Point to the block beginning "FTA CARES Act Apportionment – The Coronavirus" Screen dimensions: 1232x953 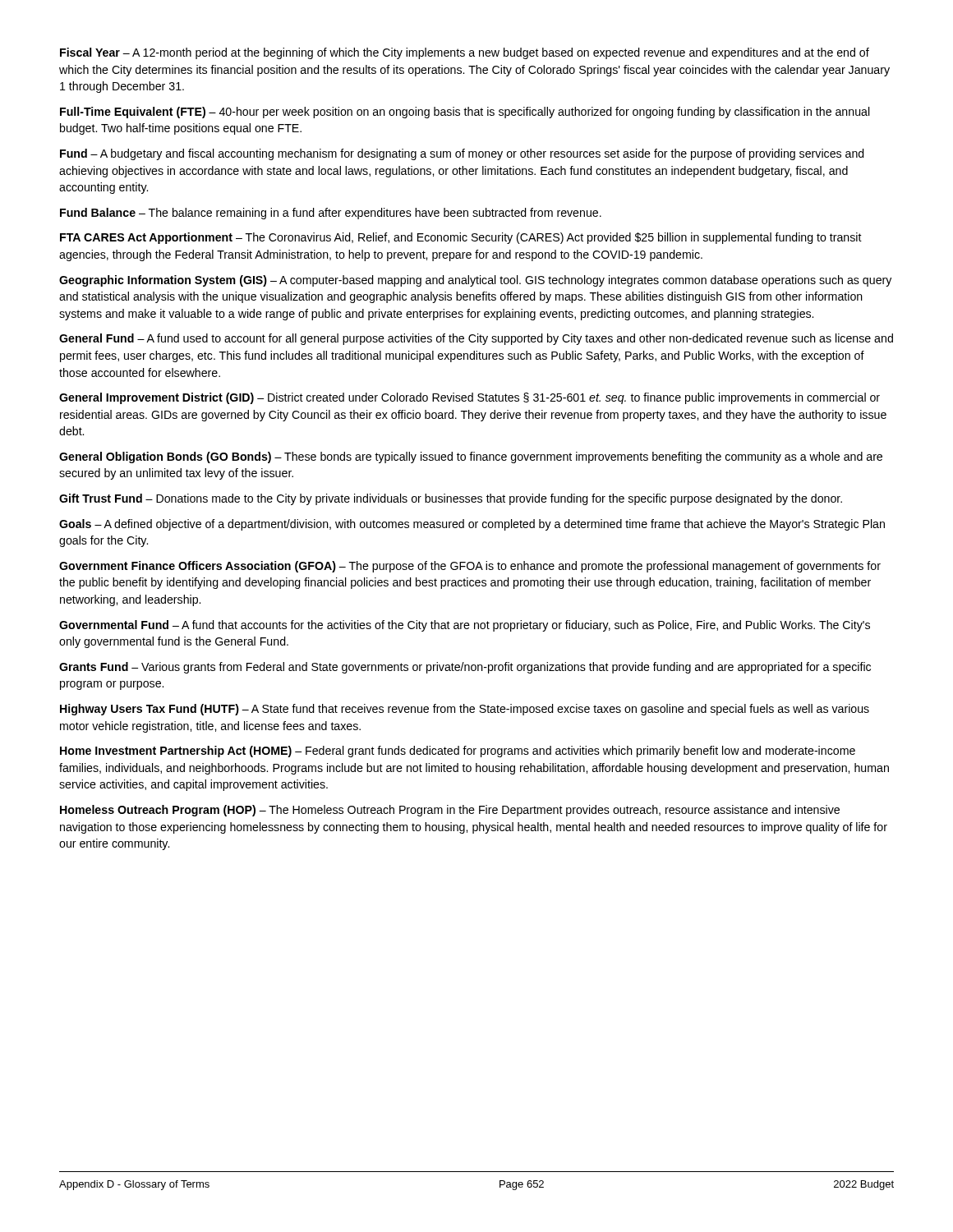pos(476,246)
